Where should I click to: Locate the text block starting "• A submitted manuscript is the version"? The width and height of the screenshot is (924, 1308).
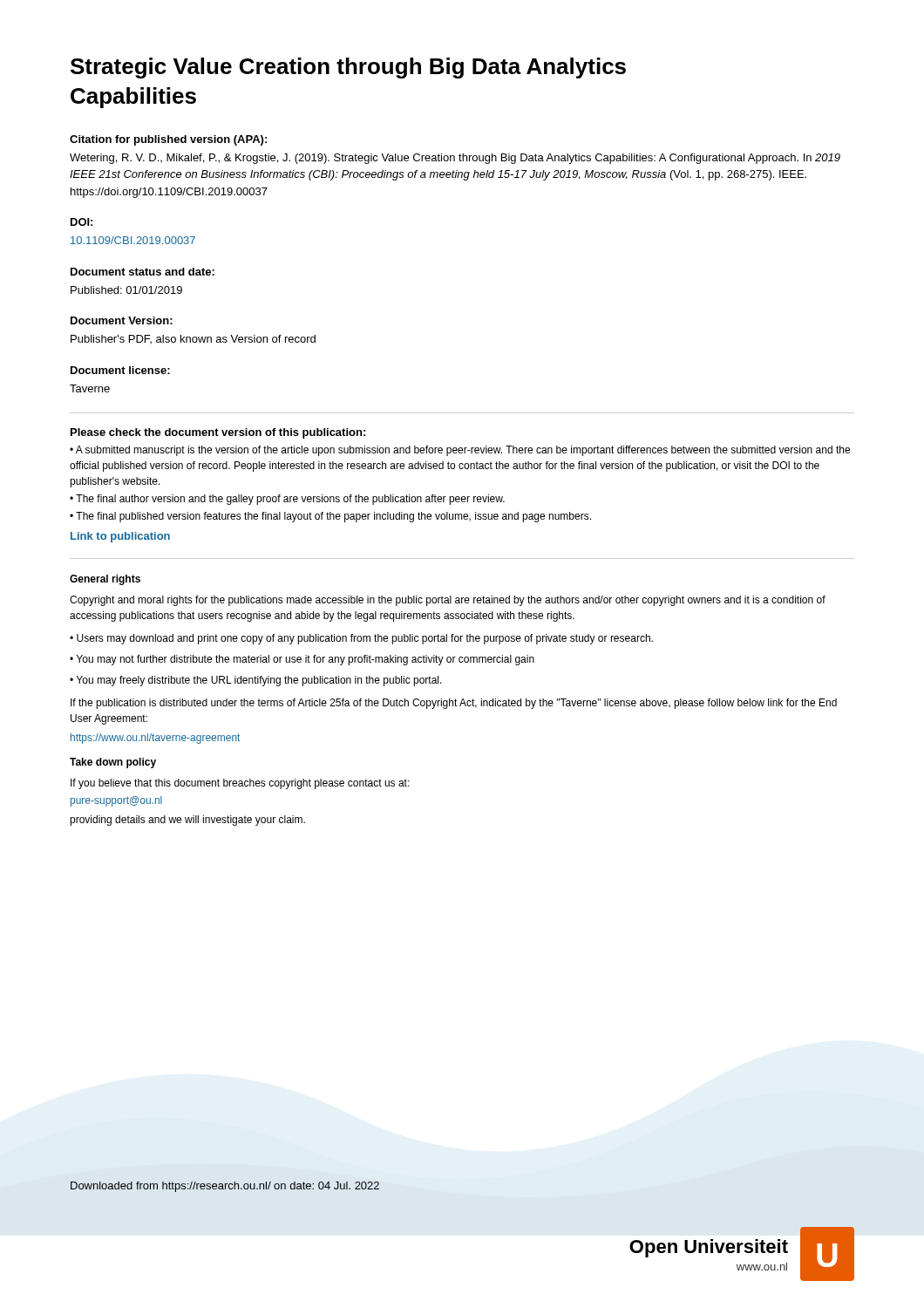(x=462, y=466)
